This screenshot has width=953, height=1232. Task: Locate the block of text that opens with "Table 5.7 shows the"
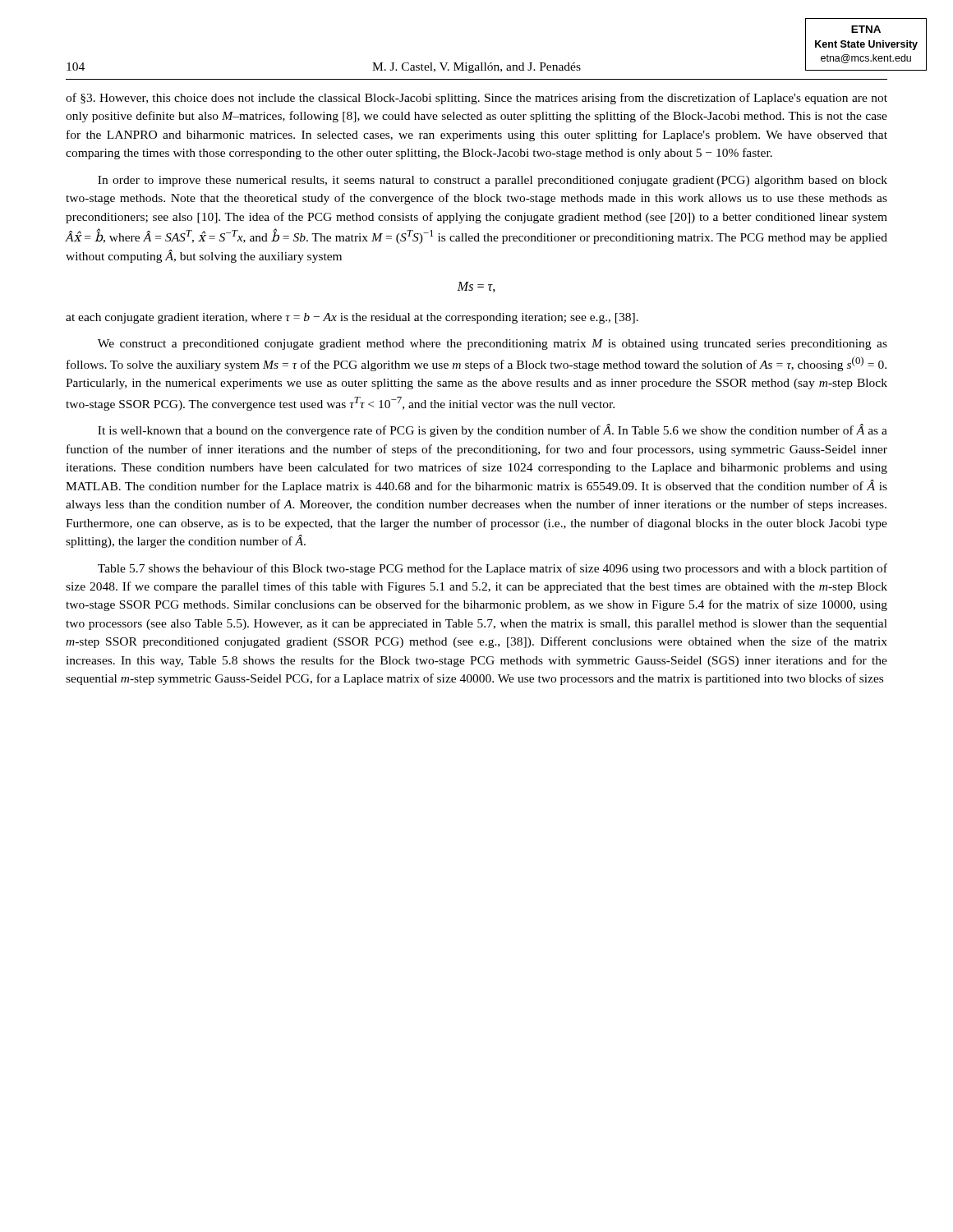click(x=476, y=624)
